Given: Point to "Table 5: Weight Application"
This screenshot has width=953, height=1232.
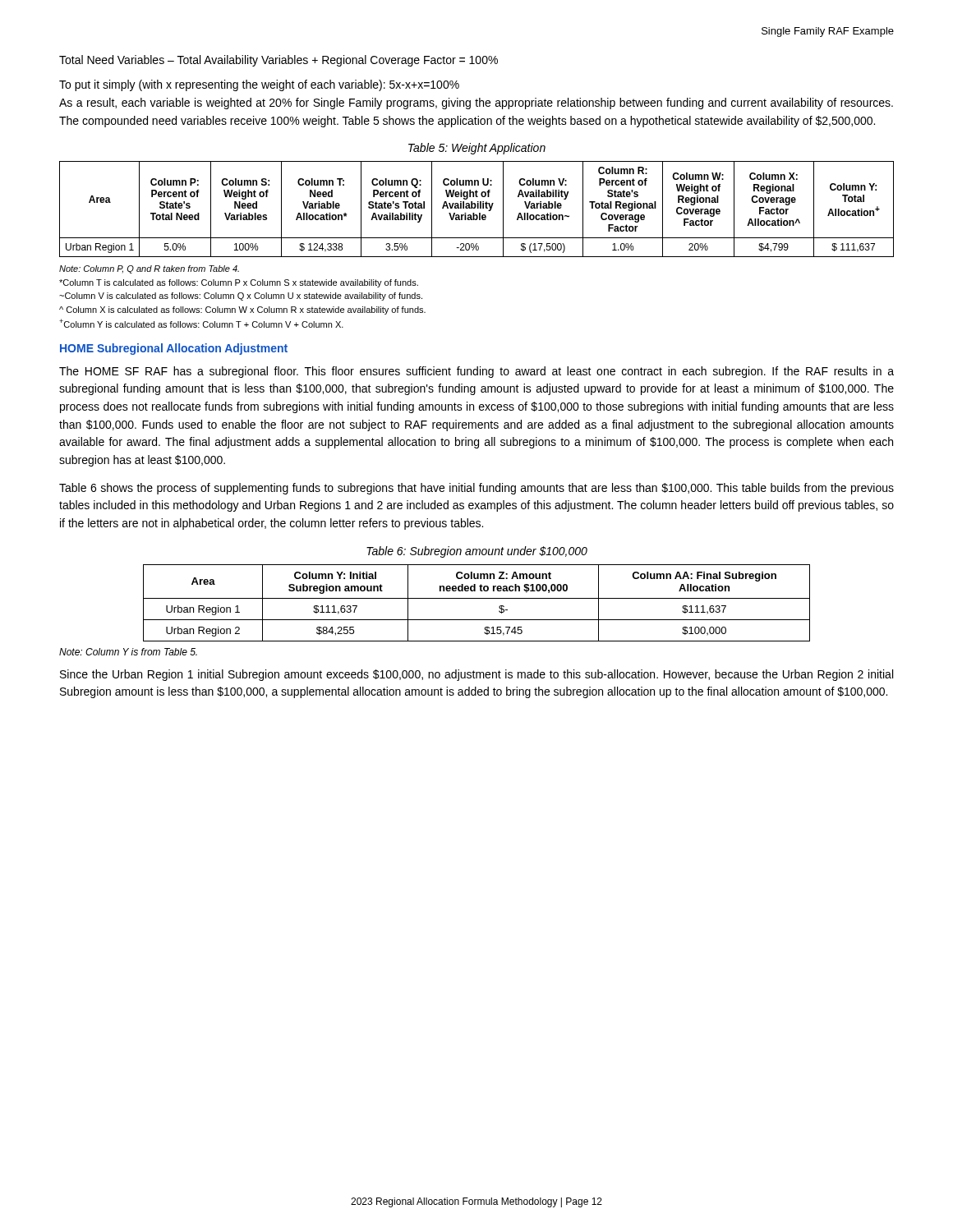Looking at the screenshot, I should pyautogui.click(x=476, y=148).
